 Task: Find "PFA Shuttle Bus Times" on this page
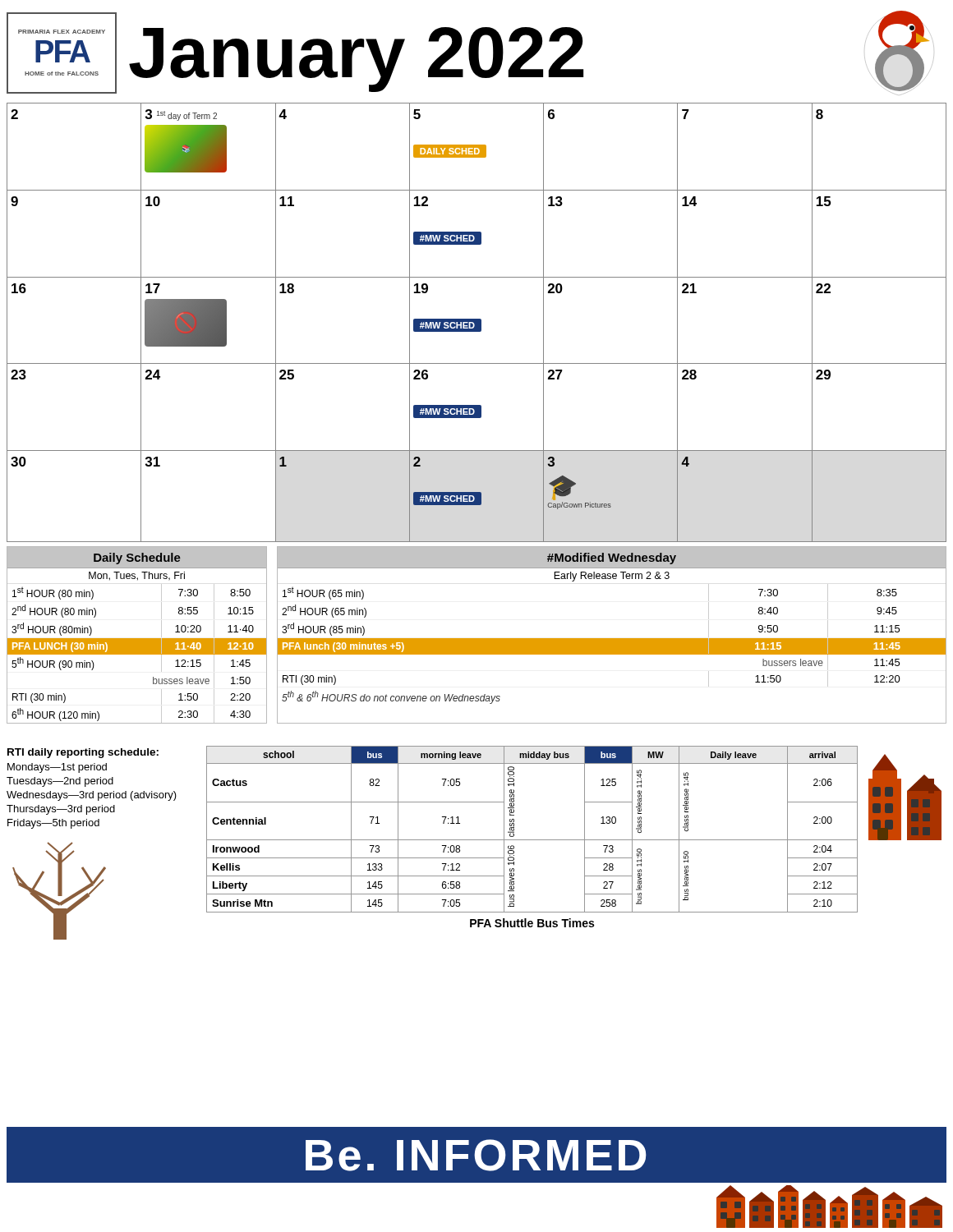[532, 923]
